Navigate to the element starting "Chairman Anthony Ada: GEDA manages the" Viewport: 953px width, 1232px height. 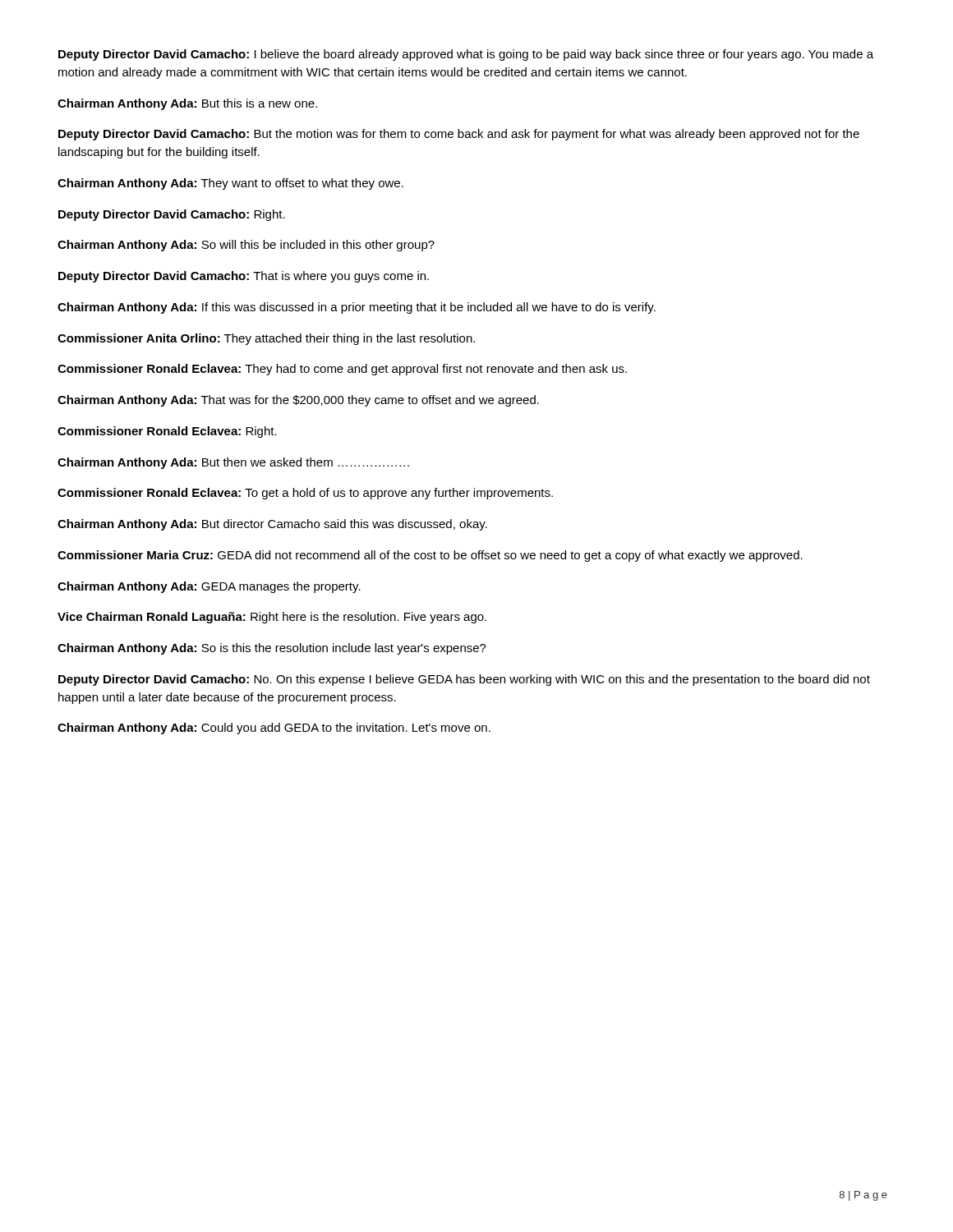click(209, 586)
